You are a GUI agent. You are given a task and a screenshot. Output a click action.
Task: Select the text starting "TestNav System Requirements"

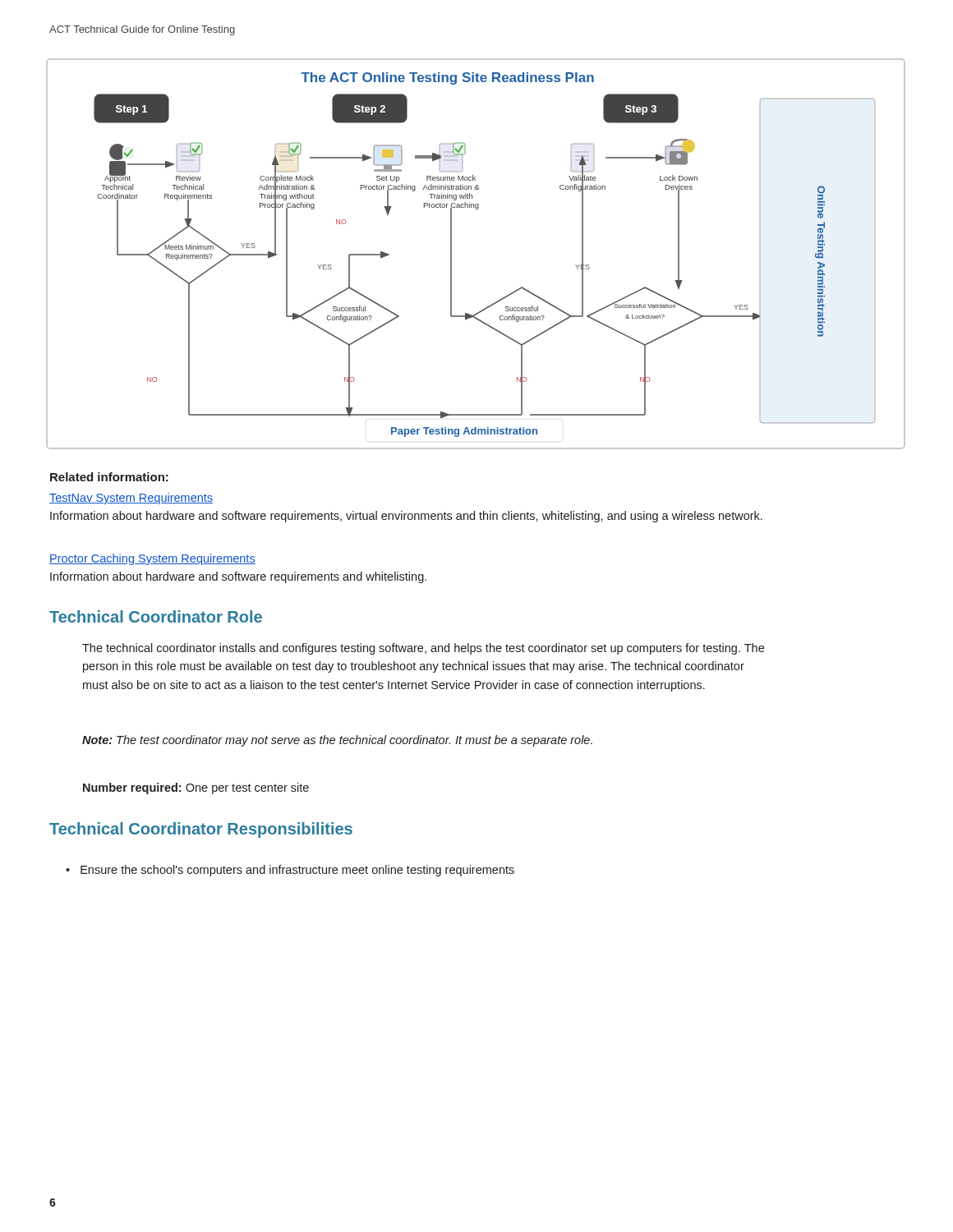[131, 498]
